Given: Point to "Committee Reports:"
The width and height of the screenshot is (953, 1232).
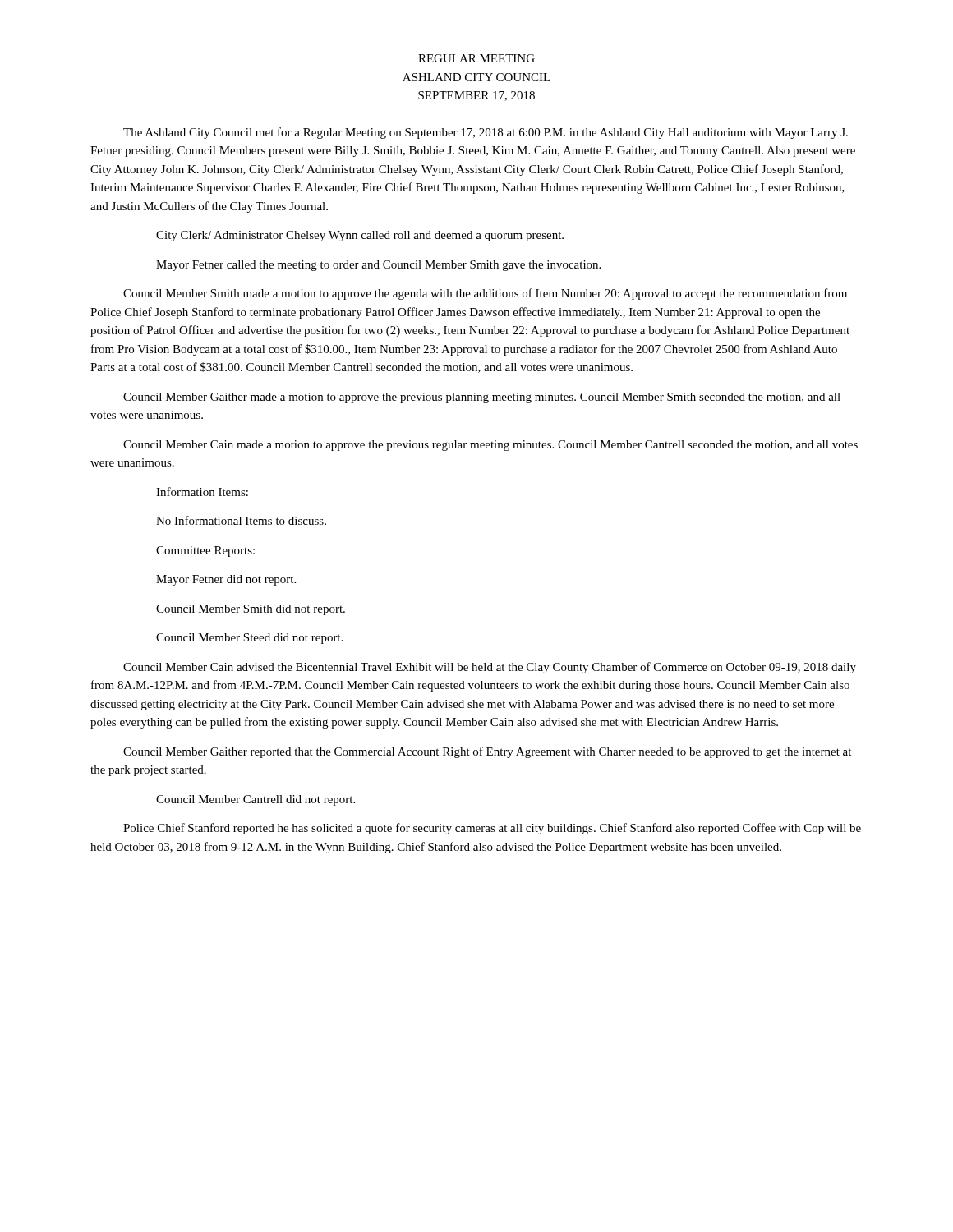Looking at the screenshot, I should click(x=205, y=552).
